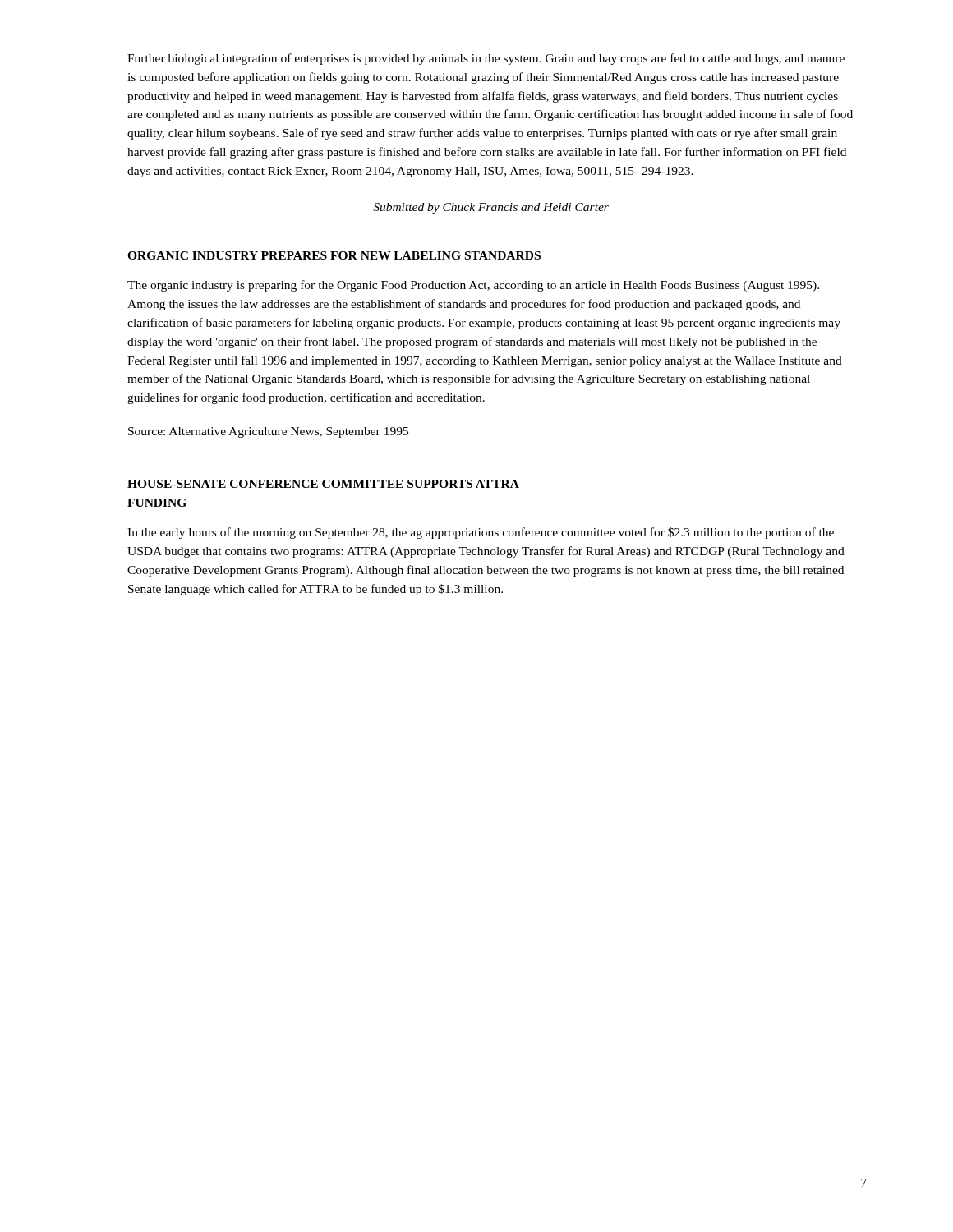Point to the block beginning "In the early hours of the"
Viewport: 953px width, 1232px height.
click(x=486, y=560)
